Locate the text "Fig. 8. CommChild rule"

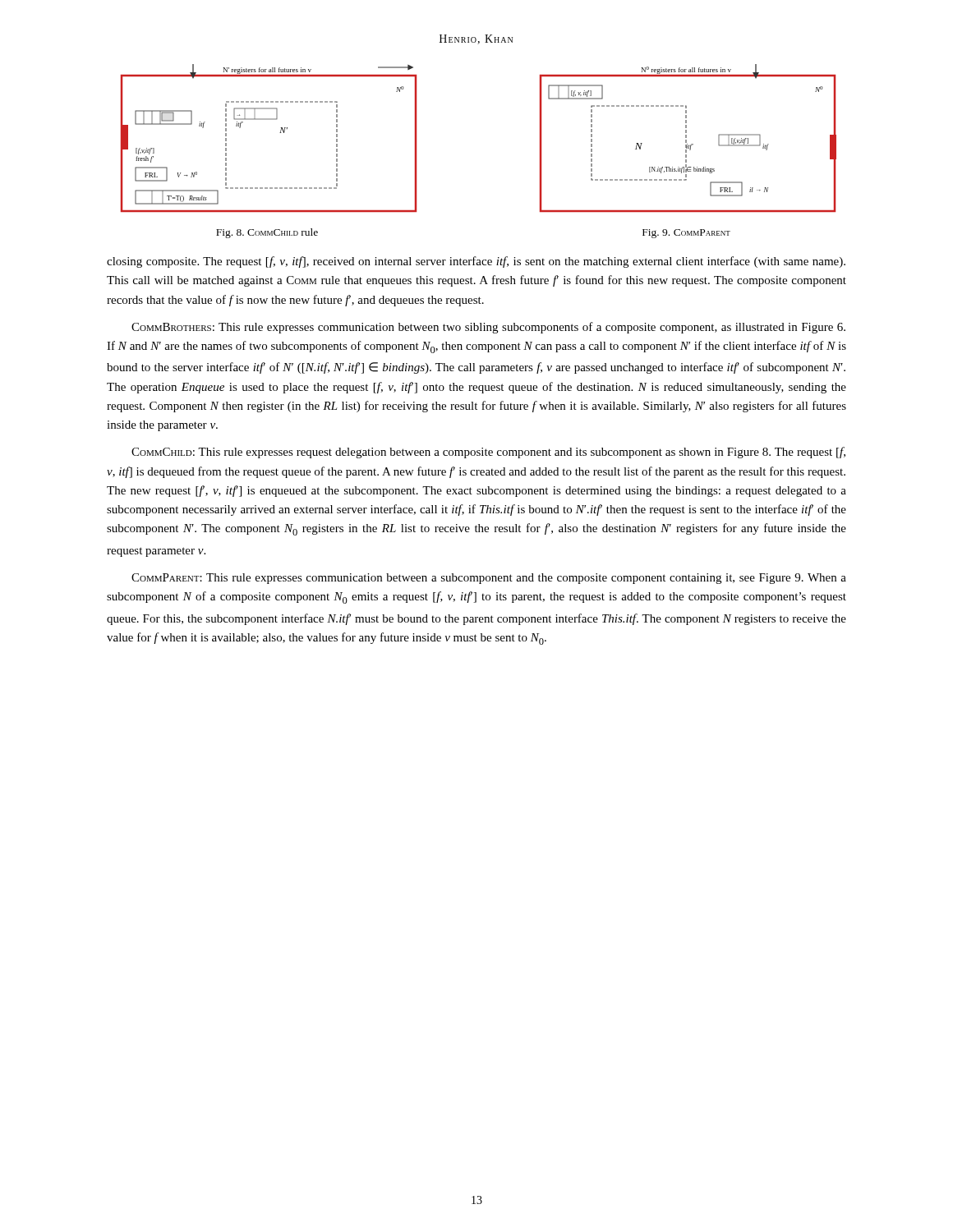267,232
